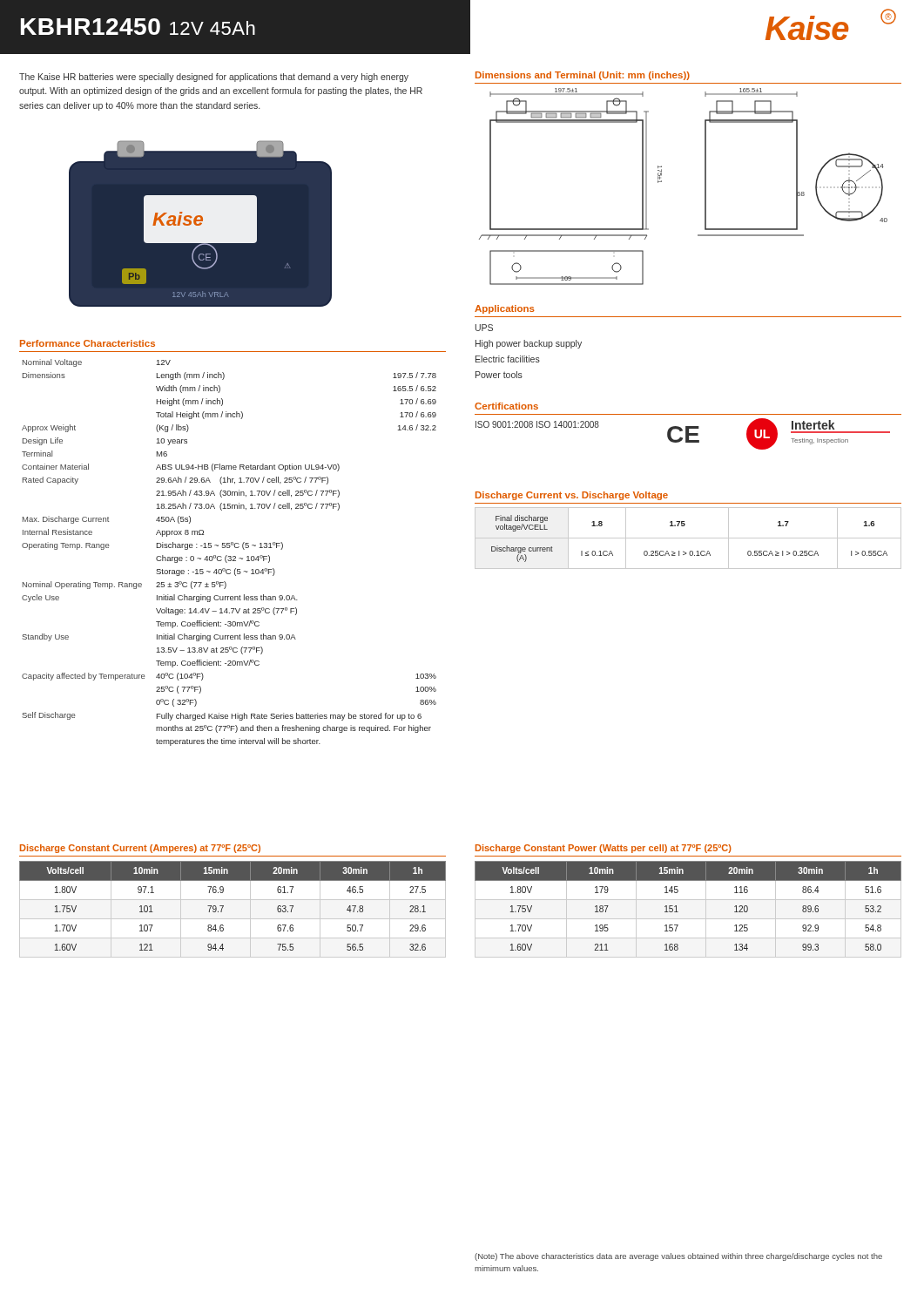The width and height of the screenshot is (924, 1307).
Task: Click on the element starting "Discharge Current vs."
Action: coord(571,495)
